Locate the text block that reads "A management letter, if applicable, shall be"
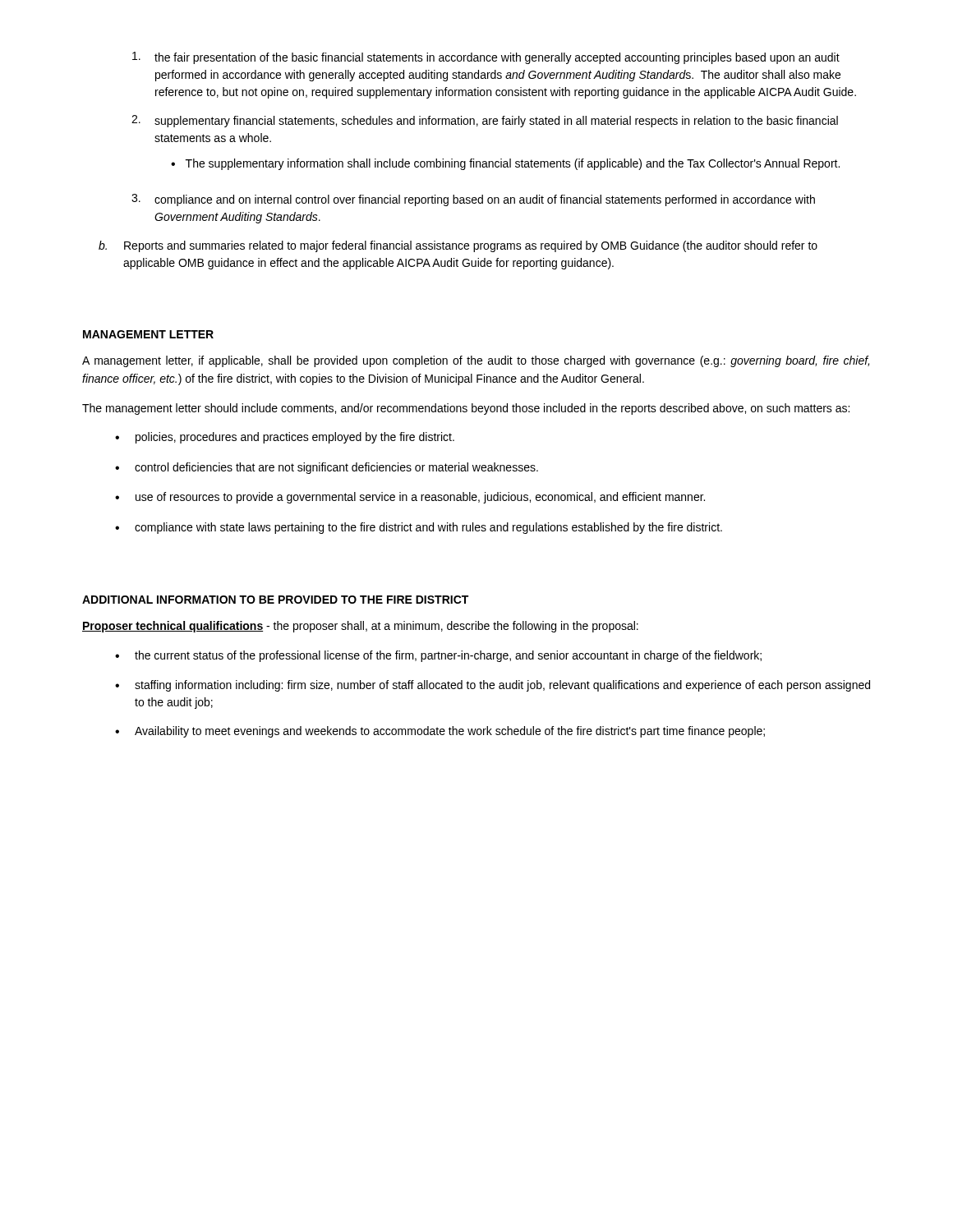 tap(476, 371)
